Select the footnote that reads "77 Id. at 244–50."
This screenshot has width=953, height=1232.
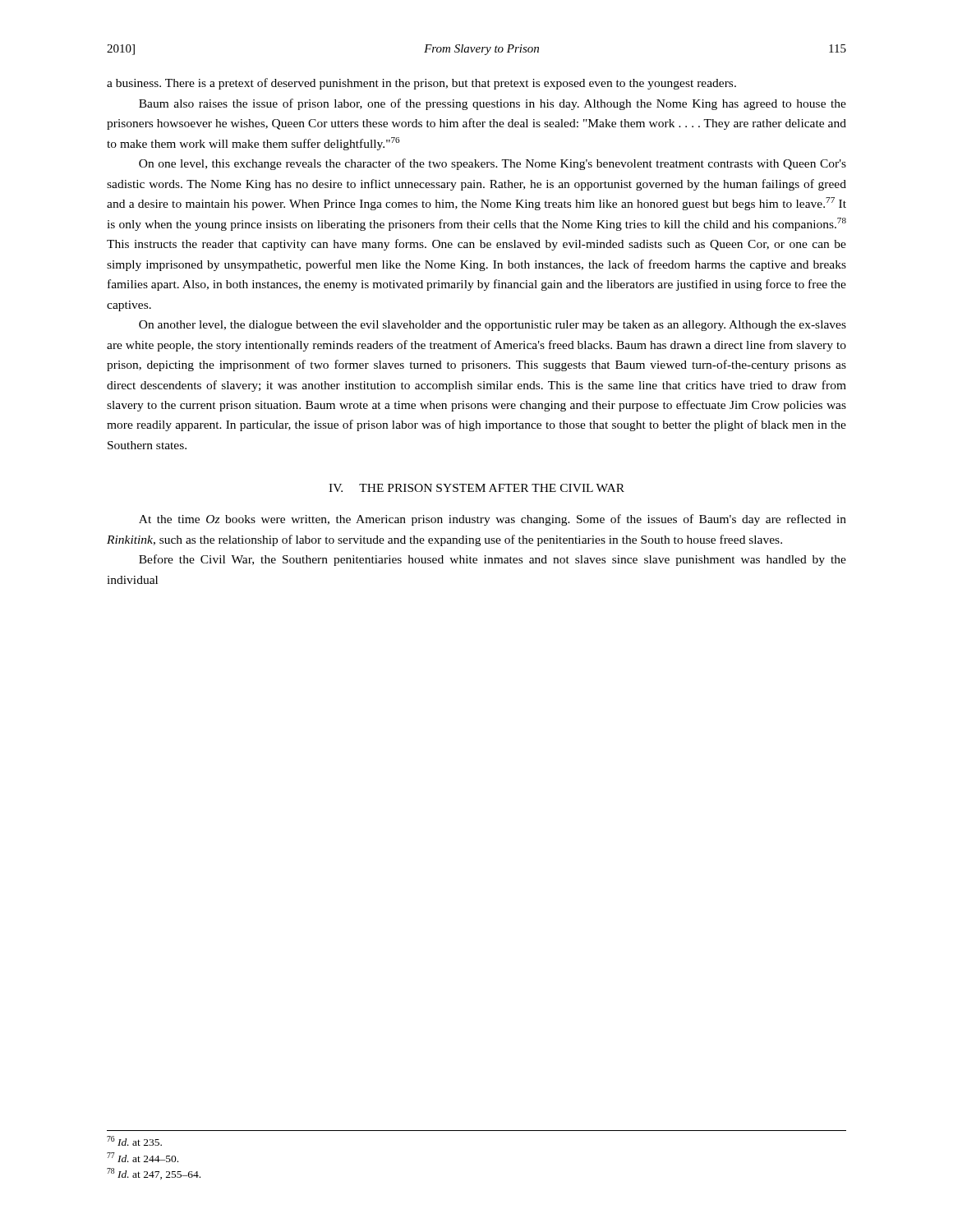pyautogui.click(x=143, y=1157)
